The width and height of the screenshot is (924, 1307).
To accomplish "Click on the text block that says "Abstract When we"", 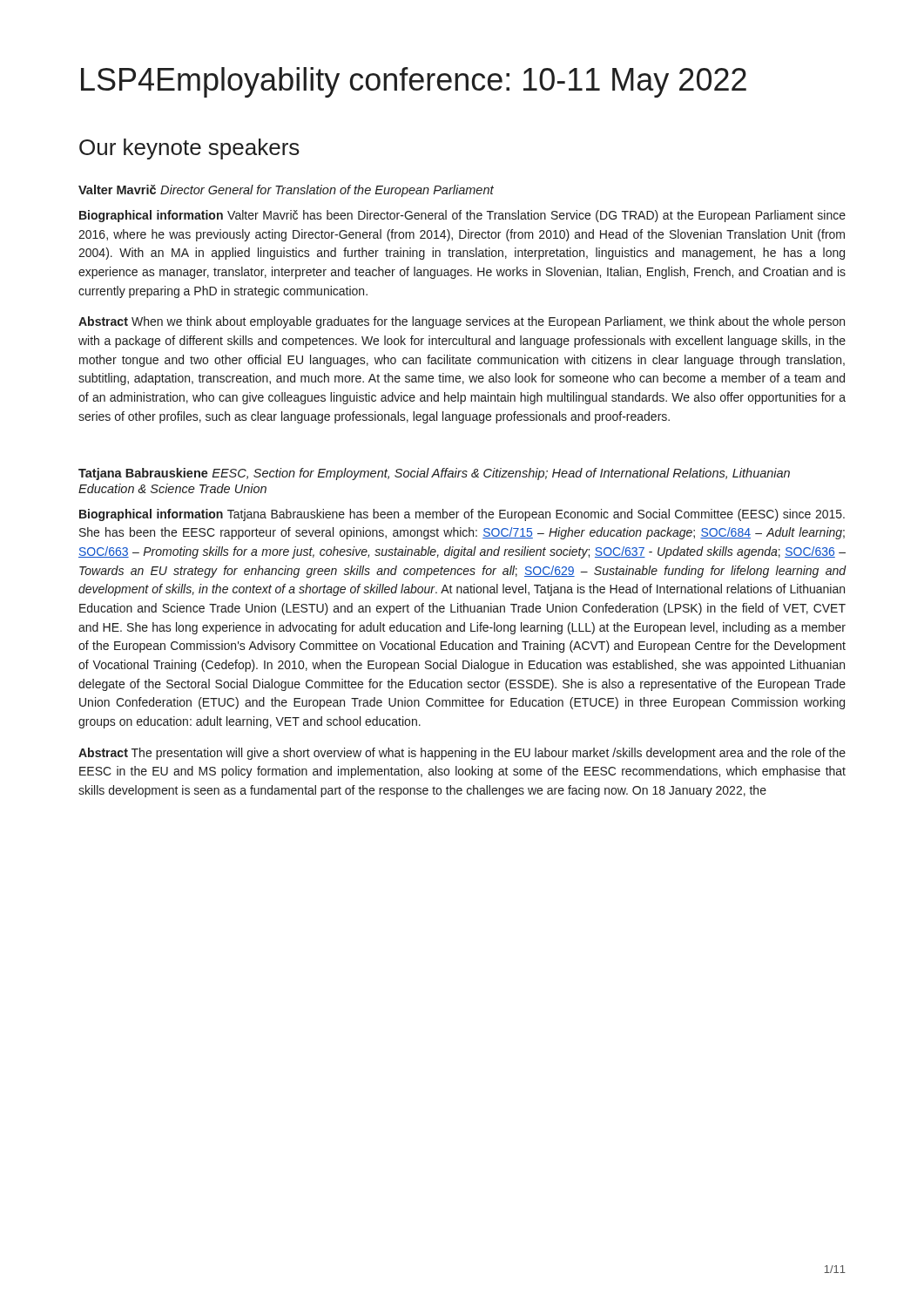I will [x=462, y=369].
